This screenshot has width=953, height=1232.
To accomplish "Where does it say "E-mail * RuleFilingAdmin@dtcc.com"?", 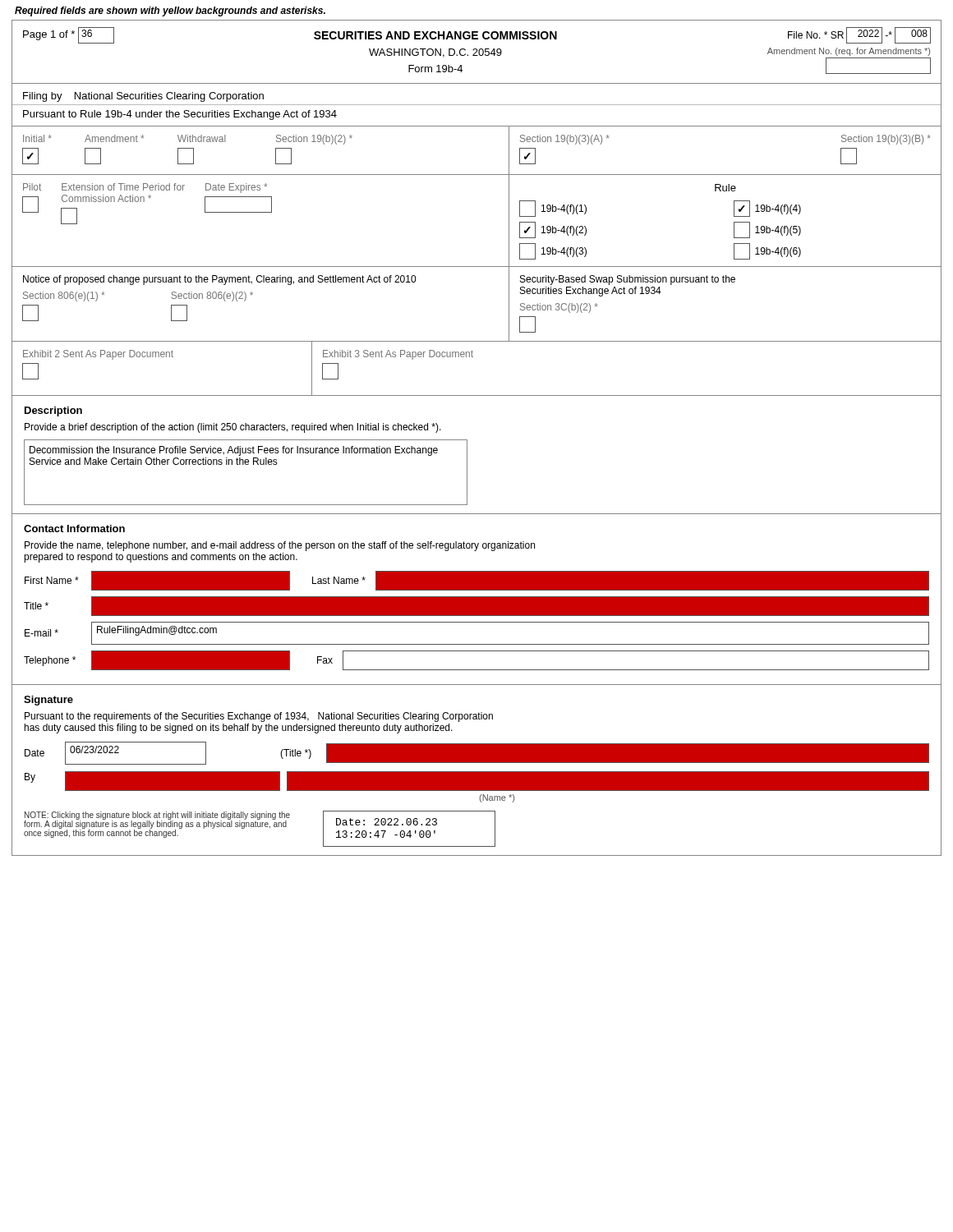I will (x=476, y=633).
